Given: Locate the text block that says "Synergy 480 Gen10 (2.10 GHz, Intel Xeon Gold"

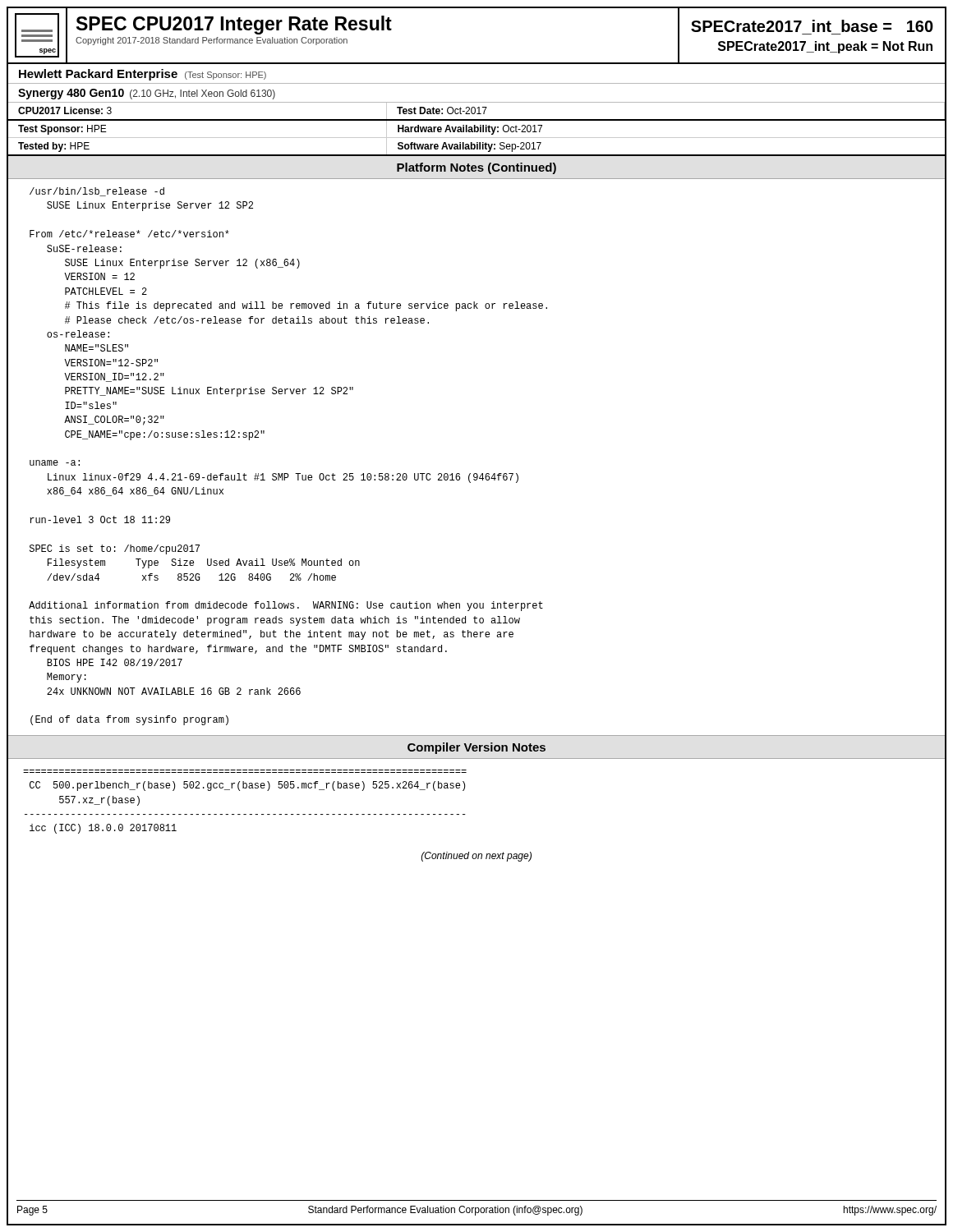Looking at the screenshot, I should tap(147, 93).
